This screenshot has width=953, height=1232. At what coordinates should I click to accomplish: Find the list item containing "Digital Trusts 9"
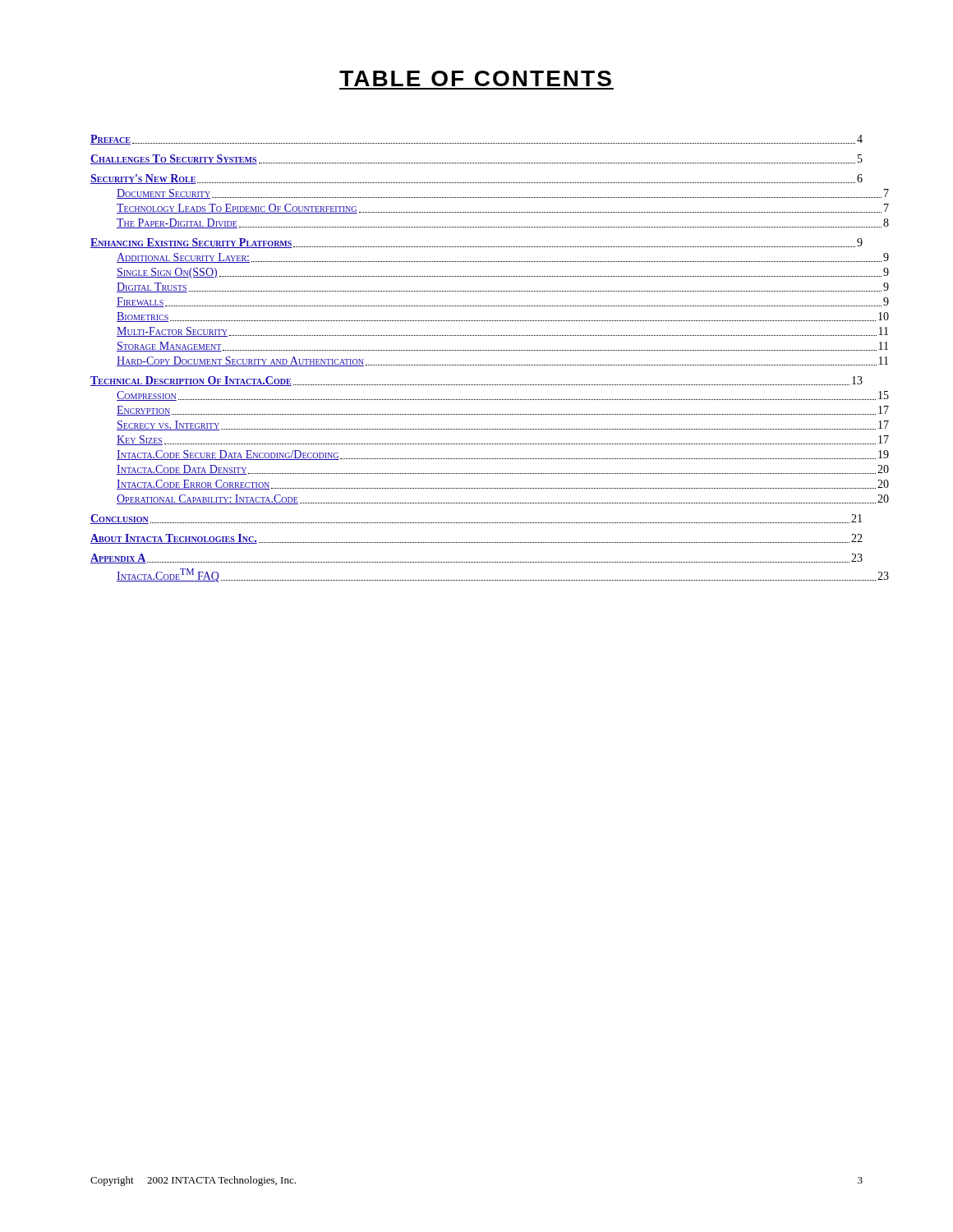503,287
